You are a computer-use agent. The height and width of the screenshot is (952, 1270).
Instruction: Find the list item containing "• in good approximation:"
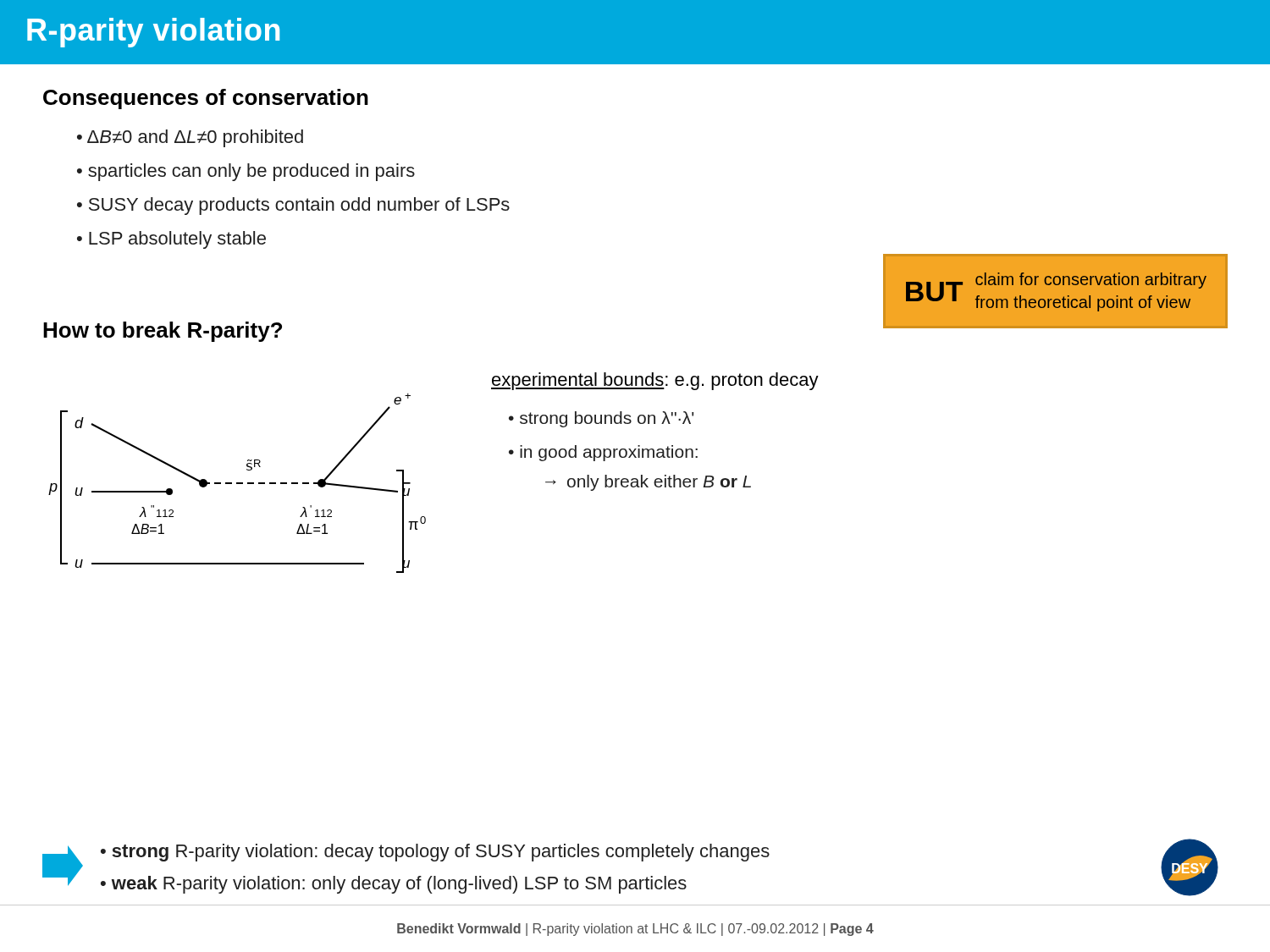tap(604, 452)
